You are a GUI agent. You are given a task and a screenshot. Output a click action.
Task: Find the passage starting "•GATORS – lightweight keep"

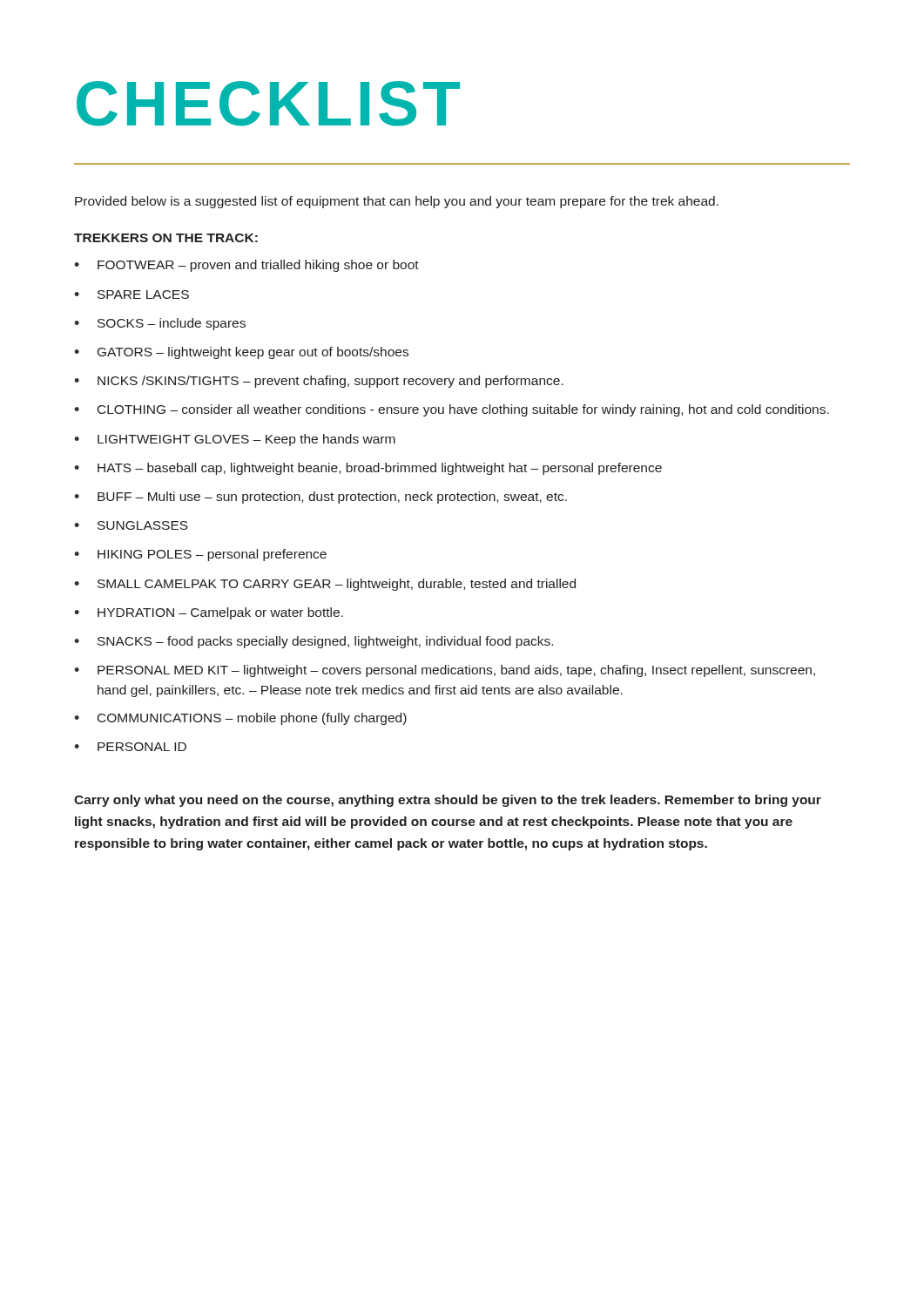[x=241, y=353]
